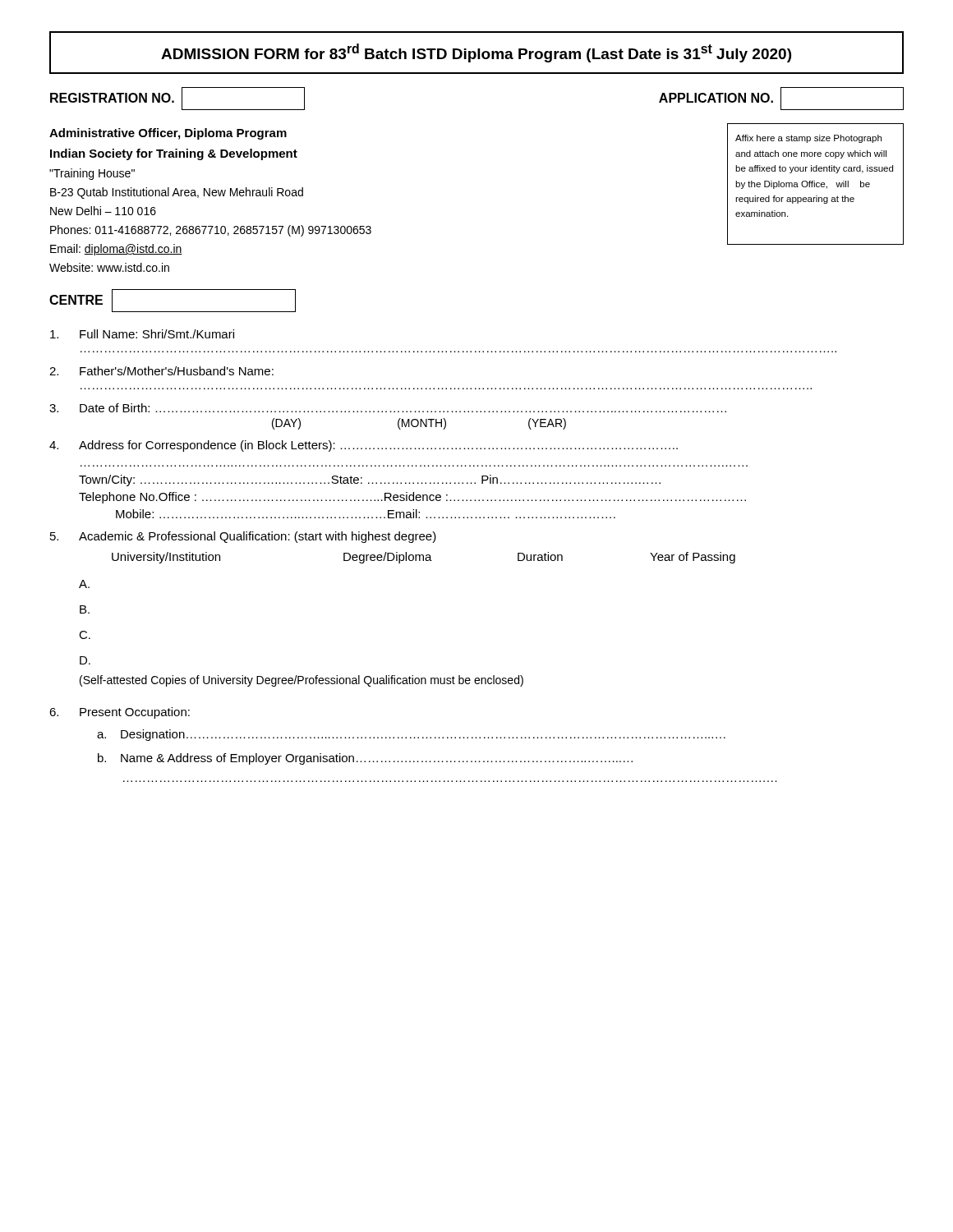
Task: Find the text block starting "REGISTRATION NO. APPLICATION"
Action: coord(164,100)
